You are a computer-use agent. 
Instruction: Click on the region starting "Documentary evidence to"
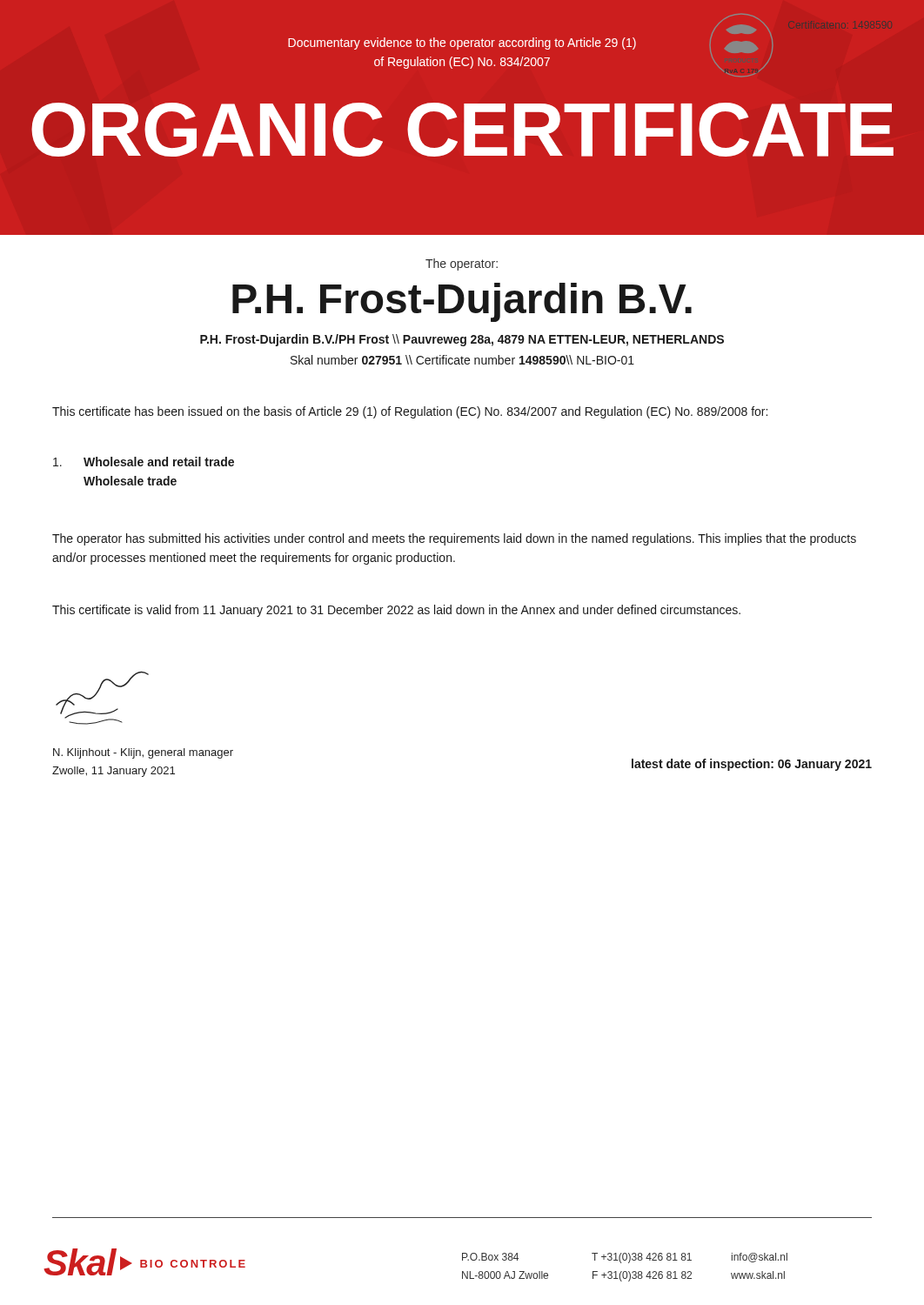click(x=462, y=52)
